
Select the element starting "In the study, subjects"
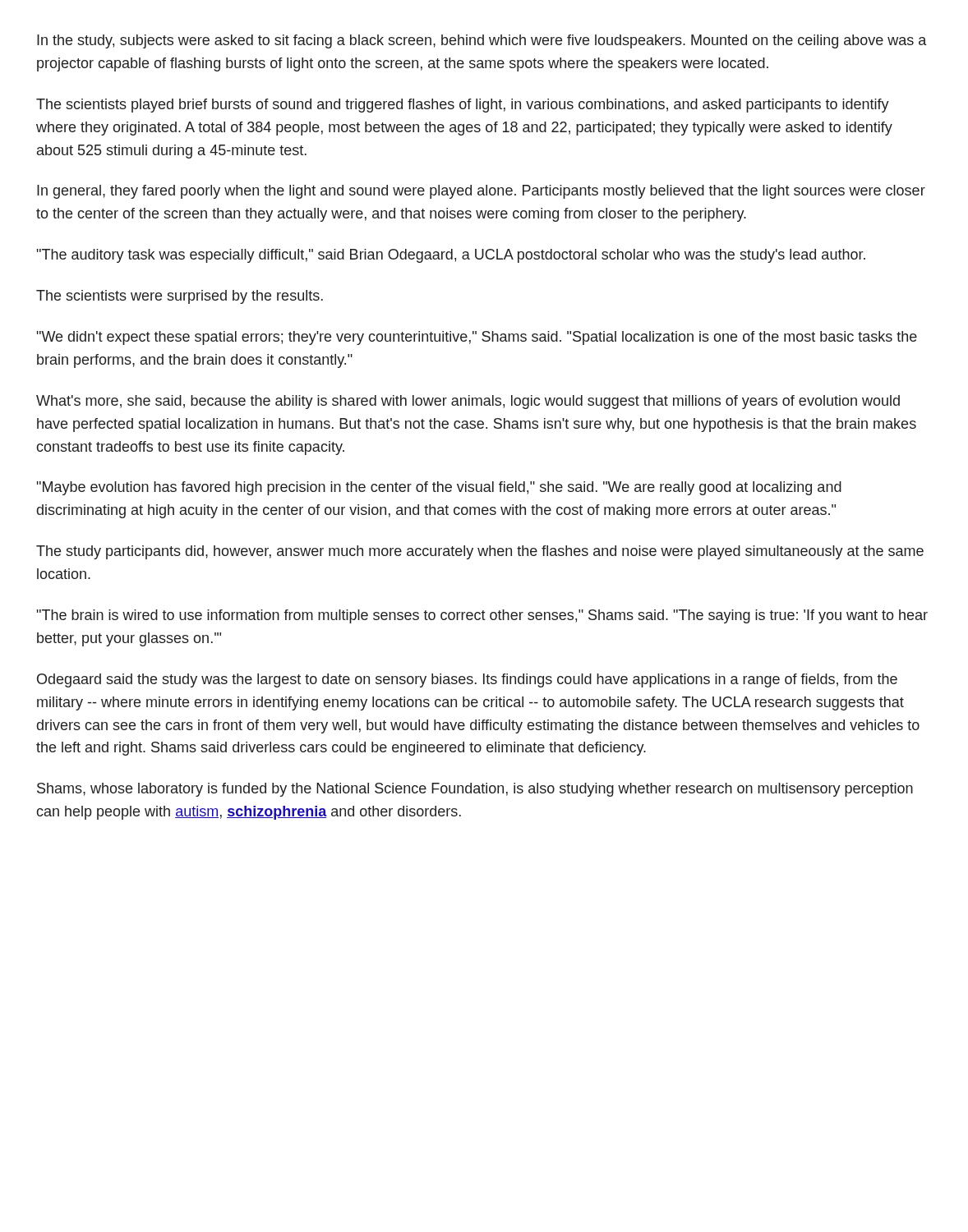[481, 52]
